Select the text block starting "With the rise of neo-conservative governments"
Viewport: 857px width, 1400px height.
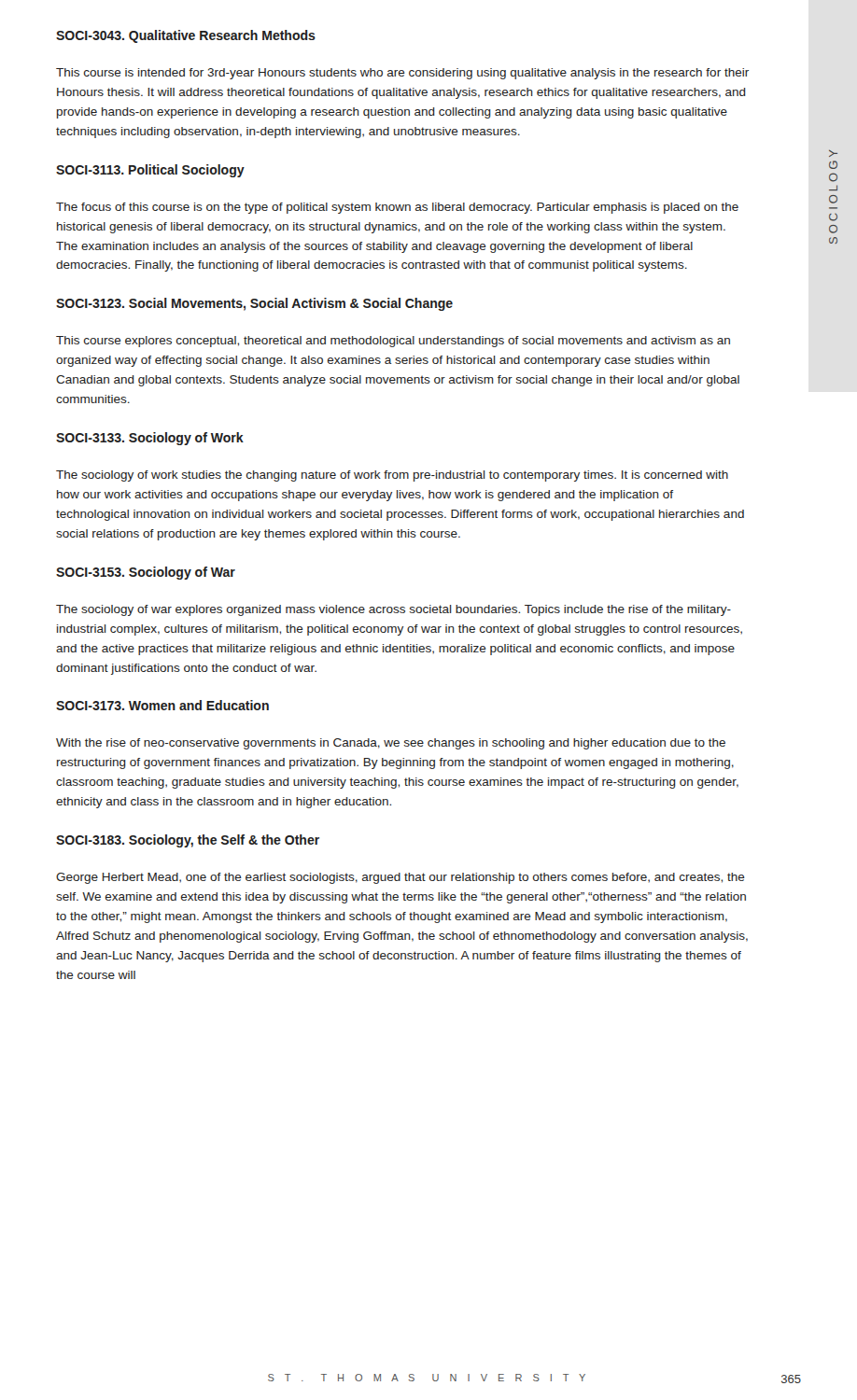[403, 773]
